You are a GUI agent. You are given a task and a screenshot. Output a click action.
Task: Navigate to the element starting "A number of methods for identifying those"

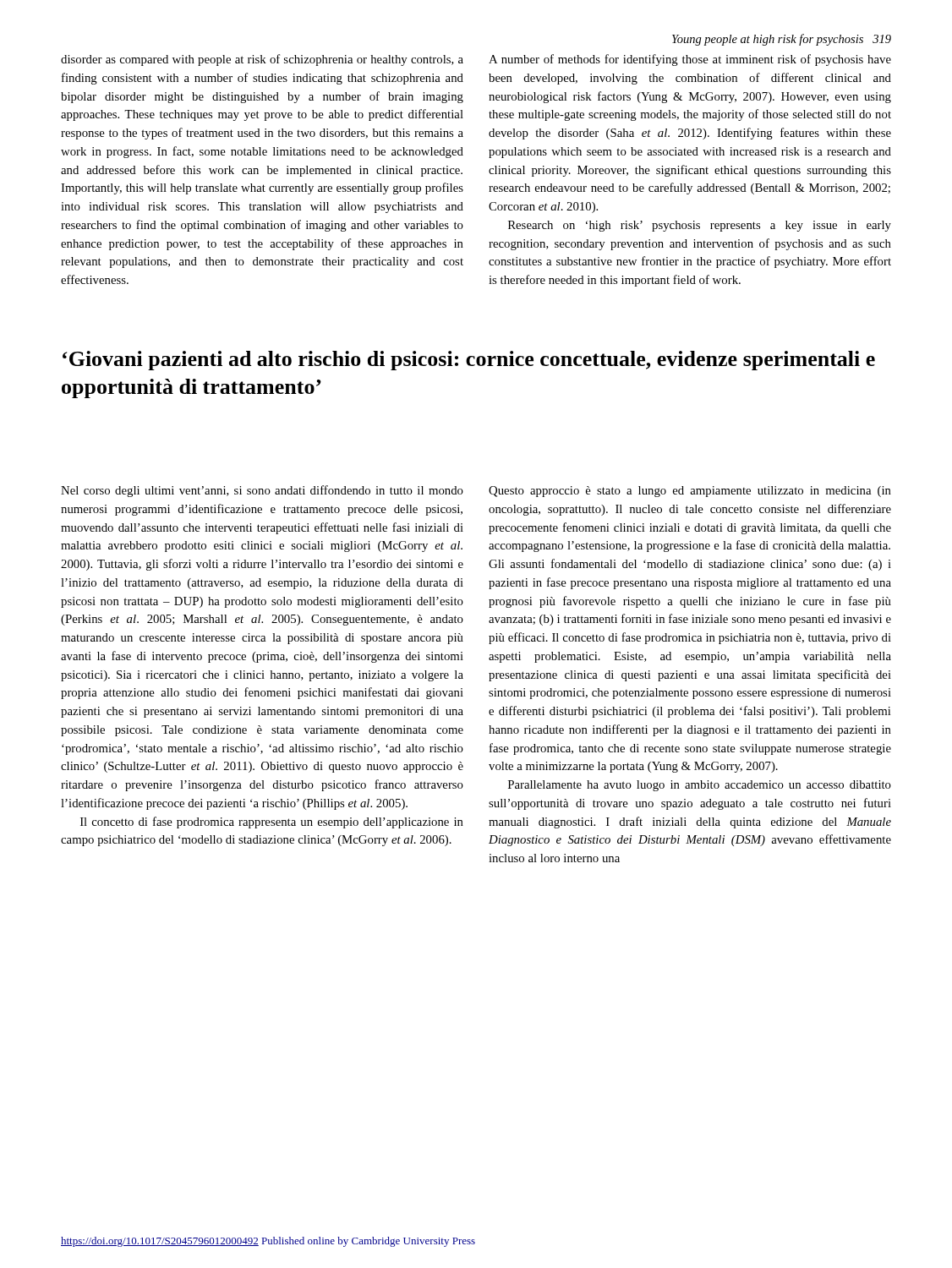coord(690,170)
